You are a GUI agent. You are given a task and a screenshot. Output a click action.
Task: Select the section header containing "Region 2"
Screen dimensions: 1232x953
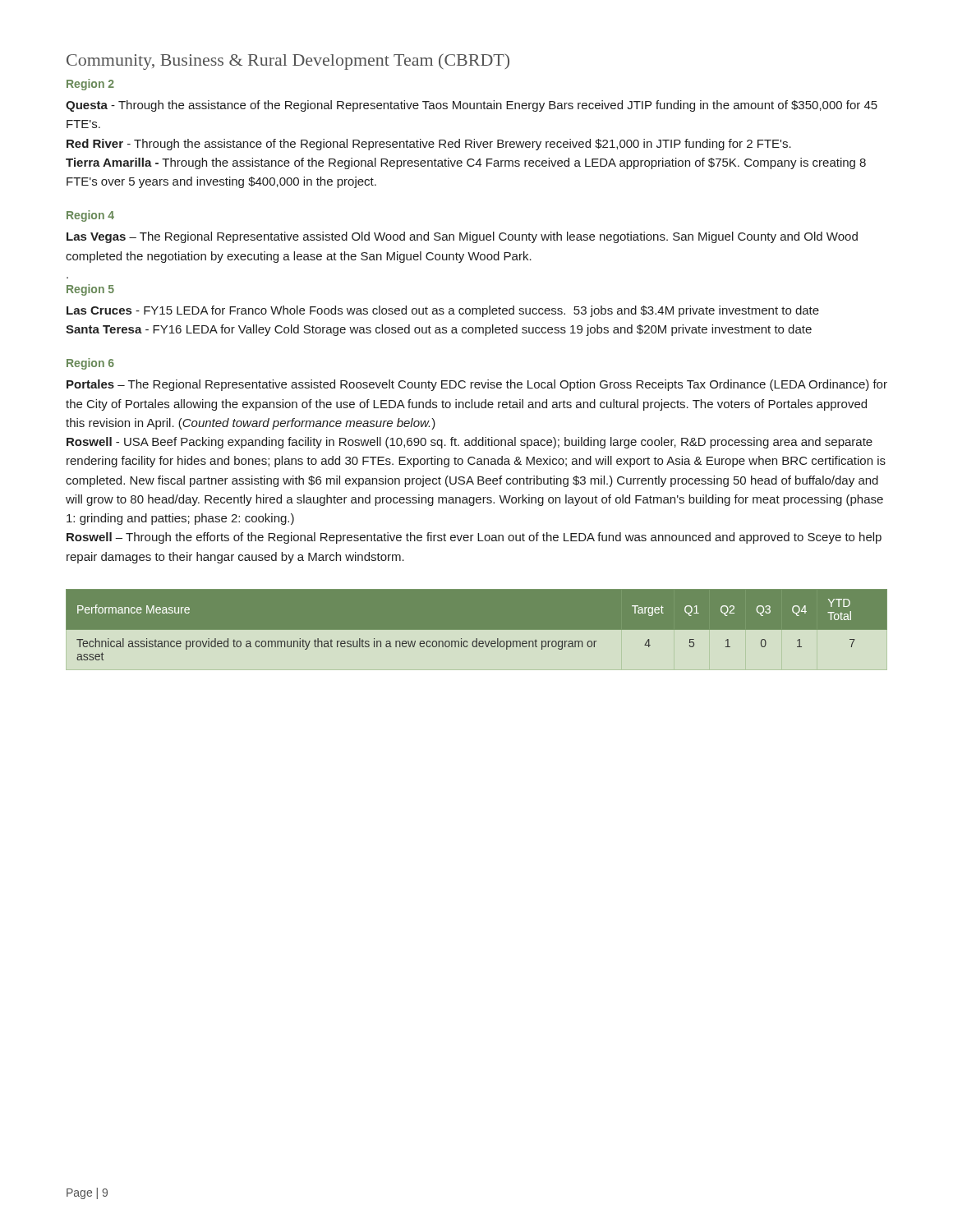click(90, 85)
